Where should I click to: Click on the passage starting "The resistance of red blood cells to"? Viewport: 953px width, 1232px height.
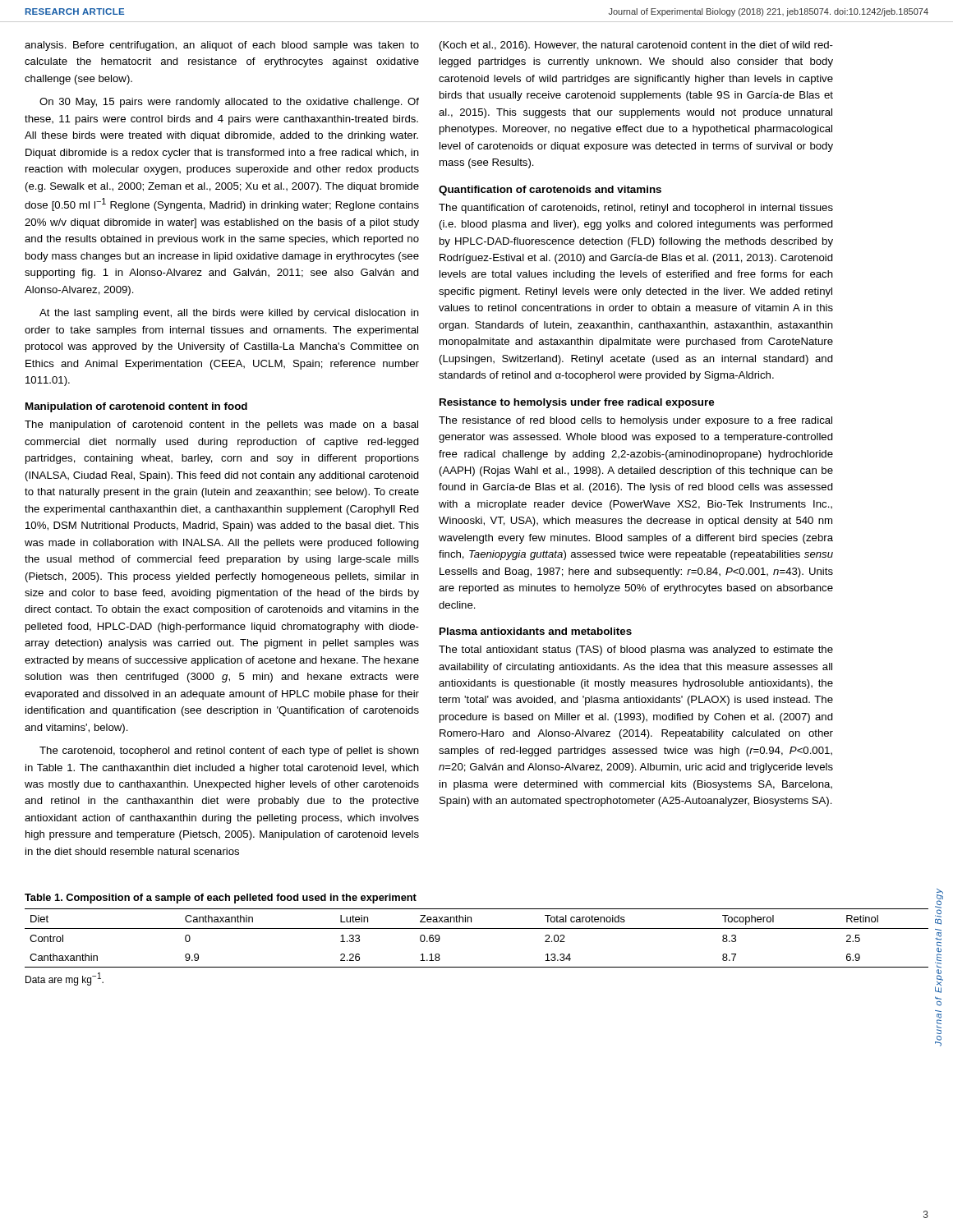pyautogui.click(x=636, y=513)
